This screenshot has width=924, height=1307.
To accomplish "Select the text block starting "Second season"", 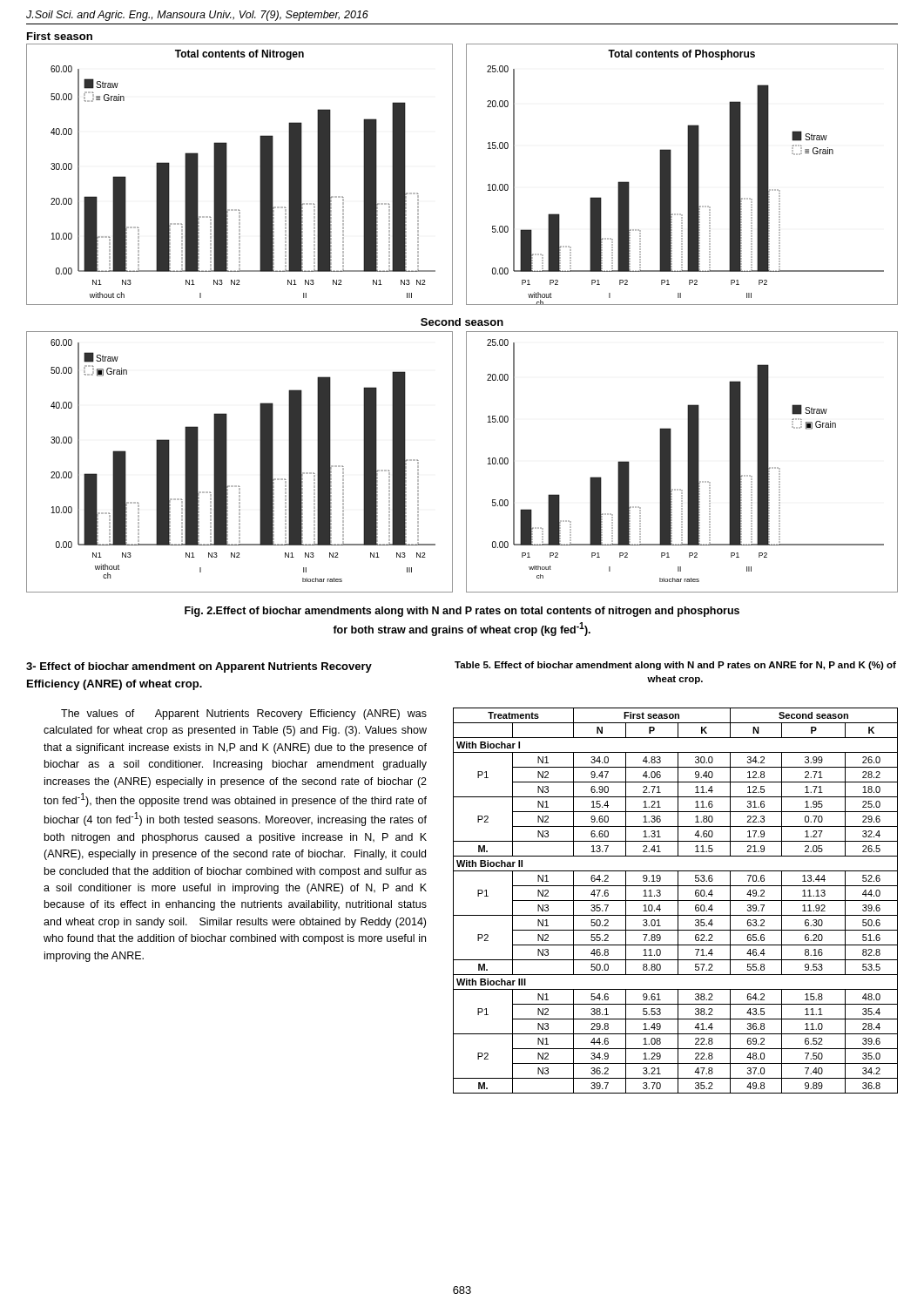I will point(462,322).
